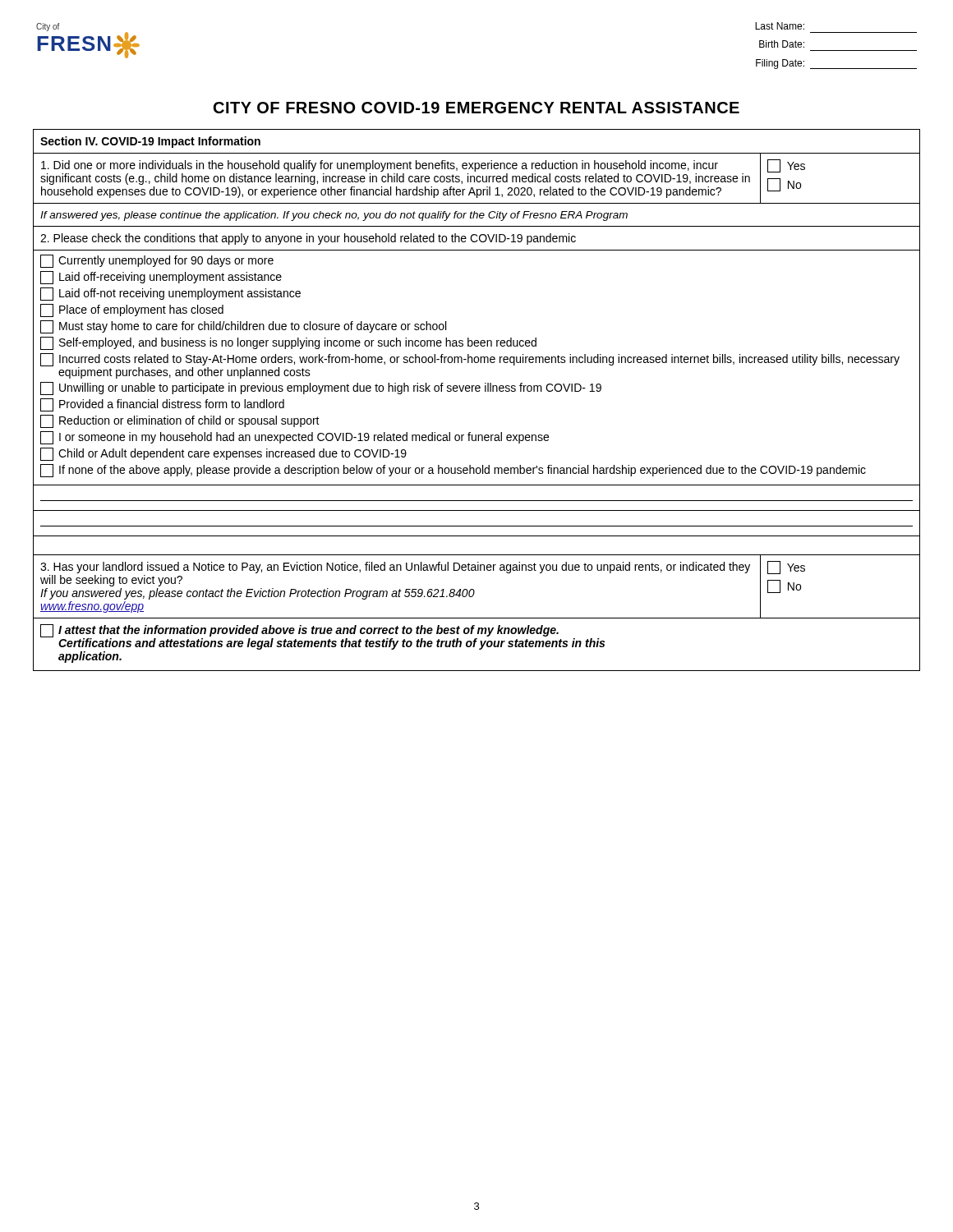This screenshot has height=1232, width=953.
Task: Navigate to the element starting "Reduction or elimination of child"
Action: [x=180, y=421]
